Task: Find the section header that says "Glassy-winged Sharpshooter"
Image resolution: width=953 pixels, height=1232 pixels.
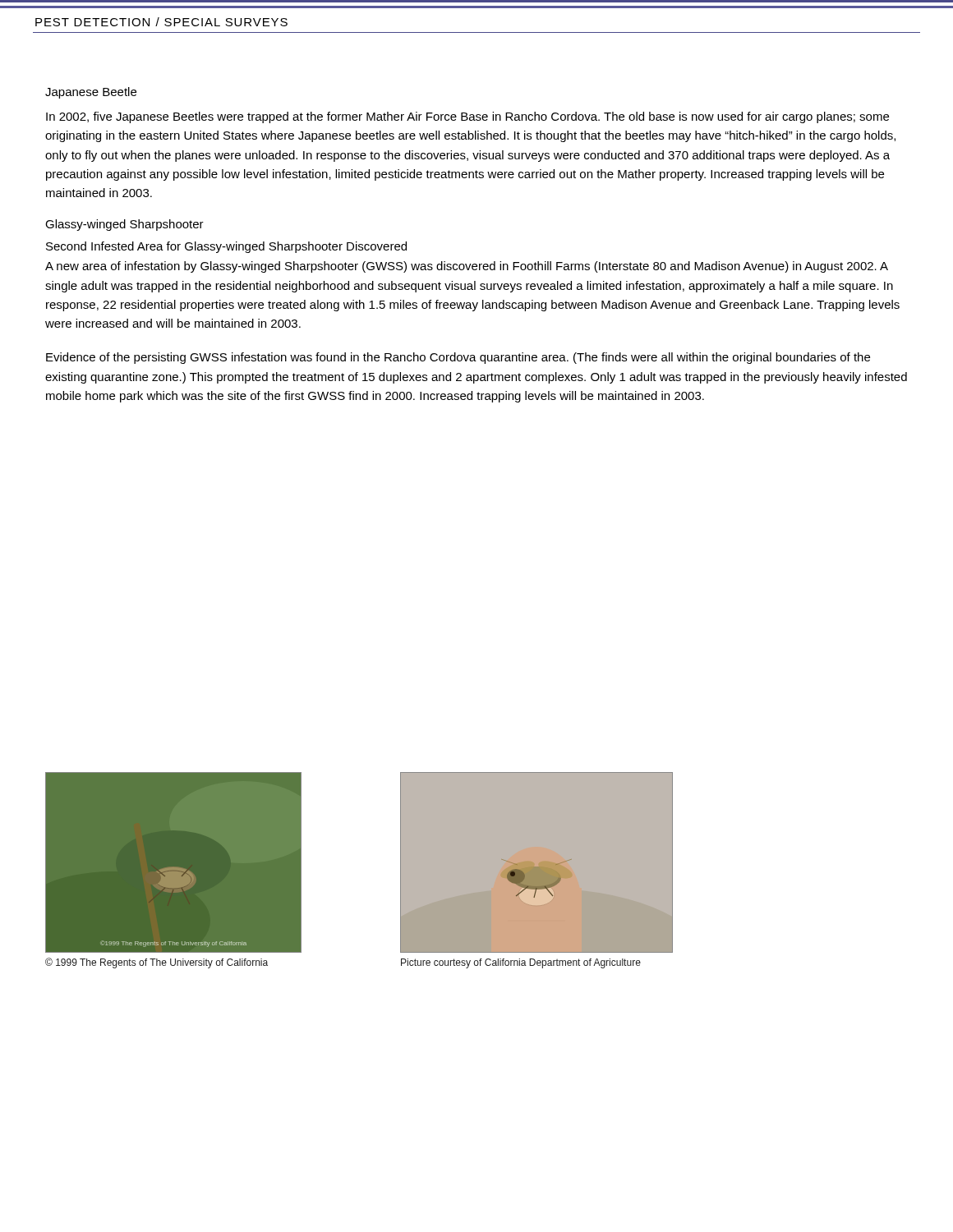Action: tap(124, 224)
